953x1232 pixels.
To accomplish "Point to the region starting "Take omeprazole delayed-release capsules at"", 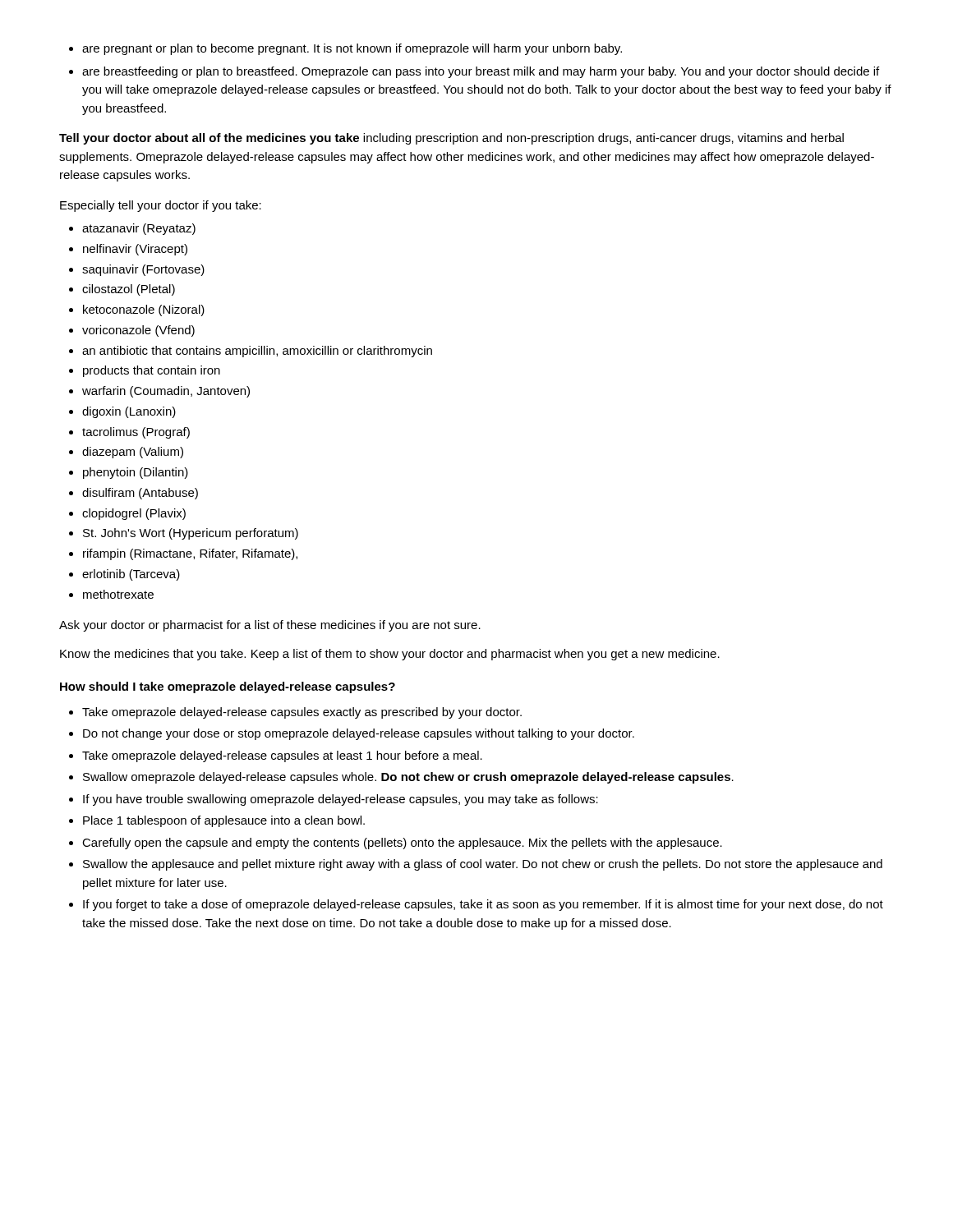I will coord(283,755).
